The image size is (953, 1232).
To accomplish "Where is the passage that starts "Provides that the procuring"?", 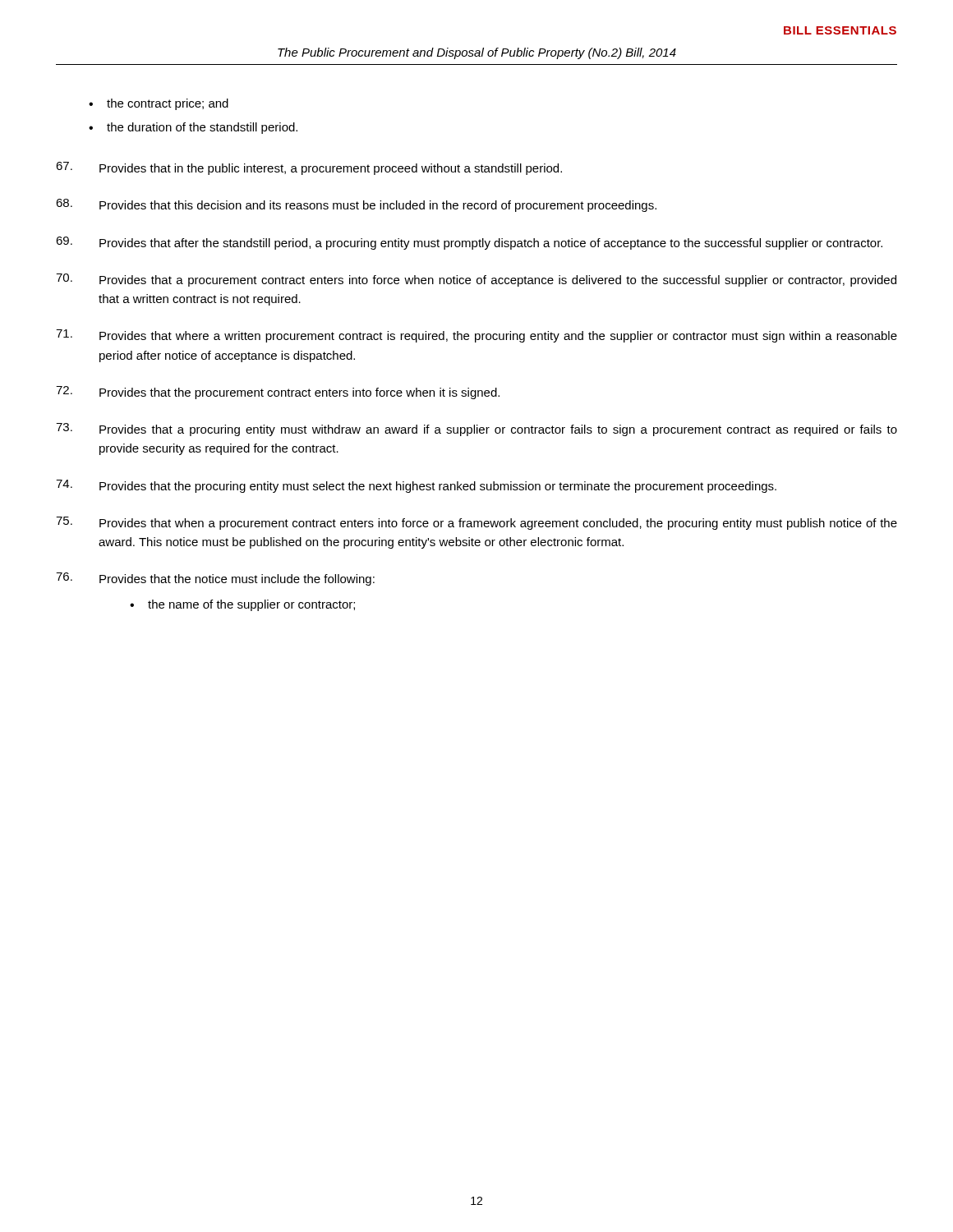I will point(476,485).
